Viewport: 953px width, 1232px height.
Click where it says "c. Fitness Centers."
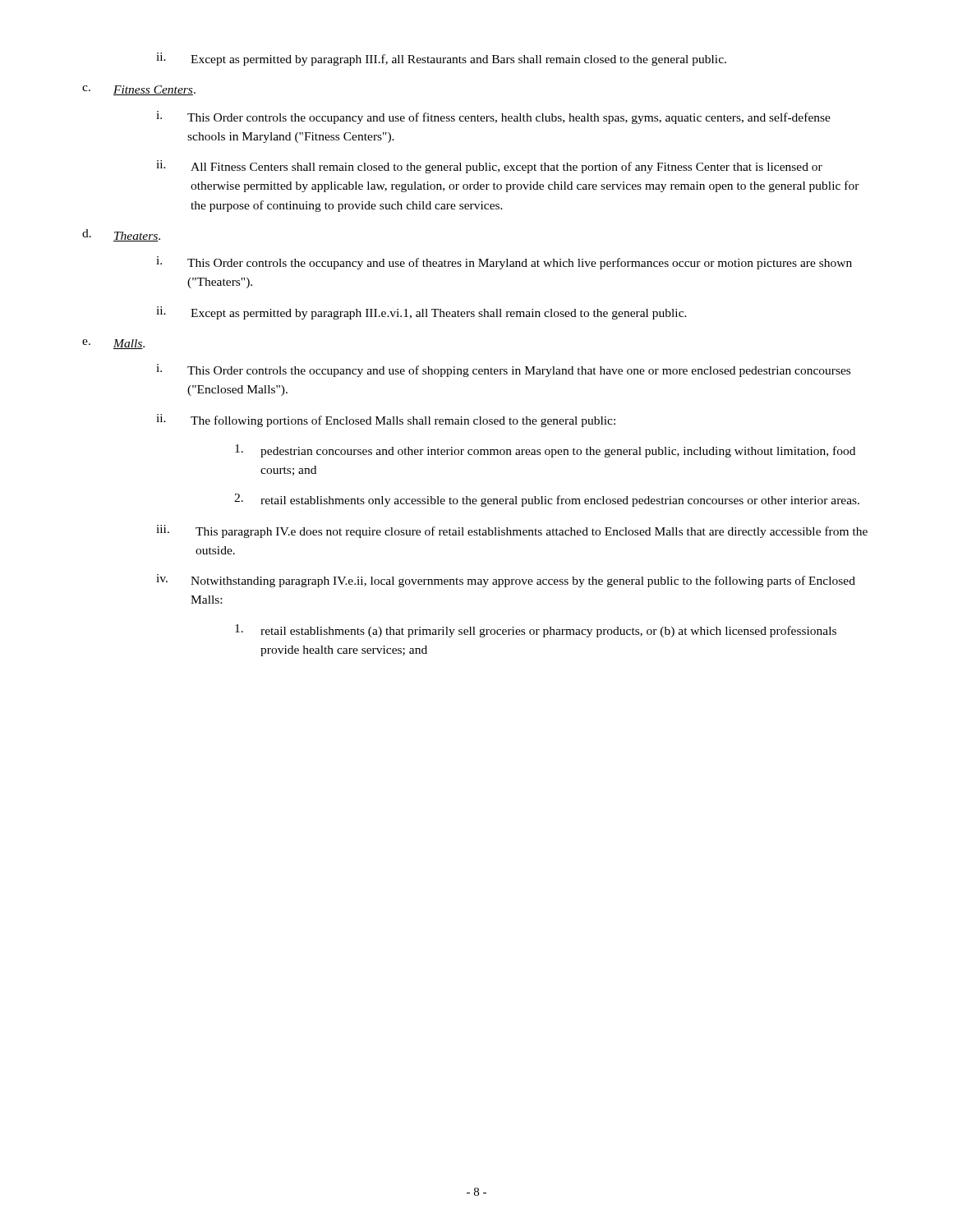[139, 89]
